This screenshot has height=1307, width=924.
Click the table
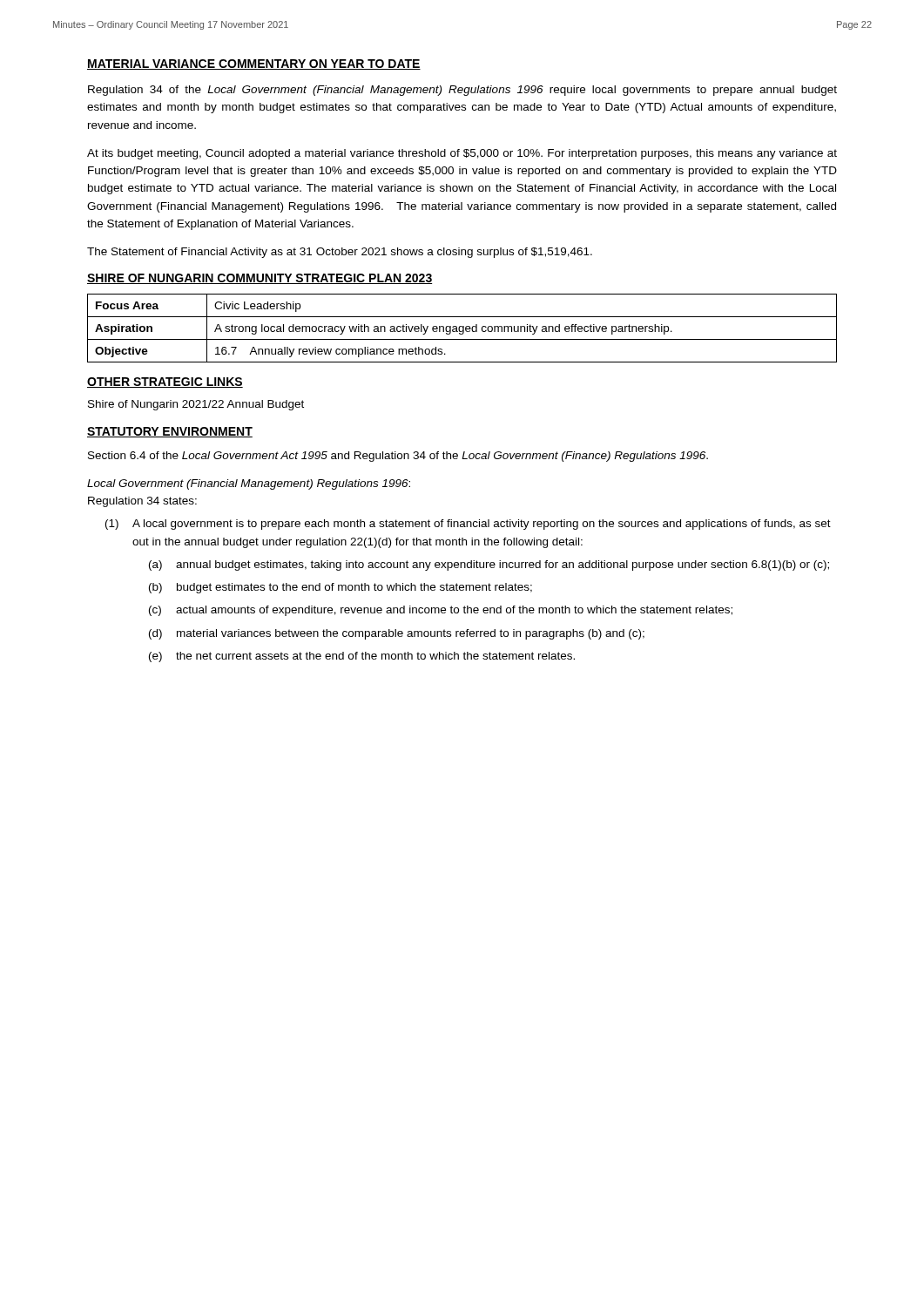[462, 328]
